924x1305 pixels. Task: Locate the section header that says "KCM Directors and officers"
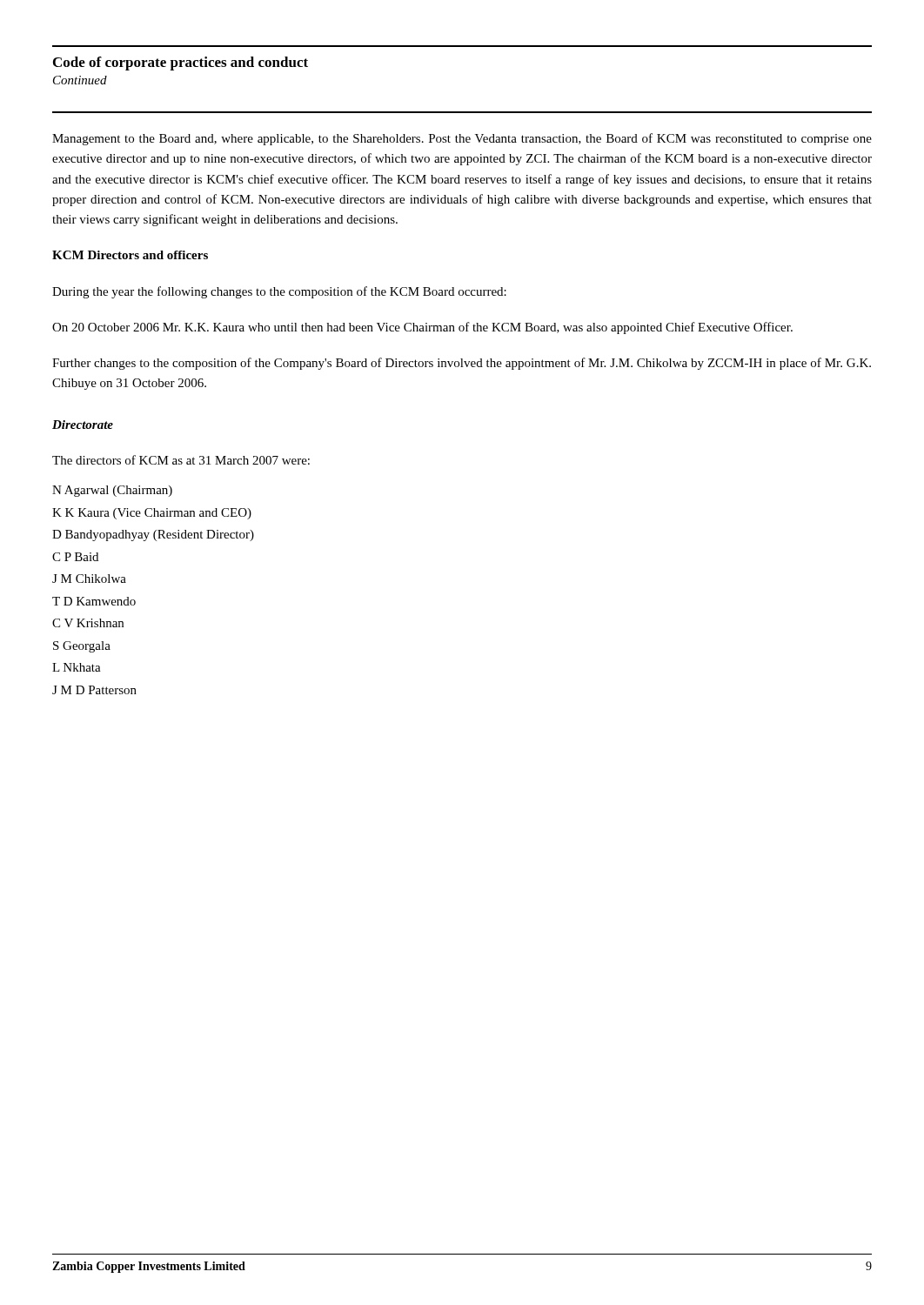(130, 255)
